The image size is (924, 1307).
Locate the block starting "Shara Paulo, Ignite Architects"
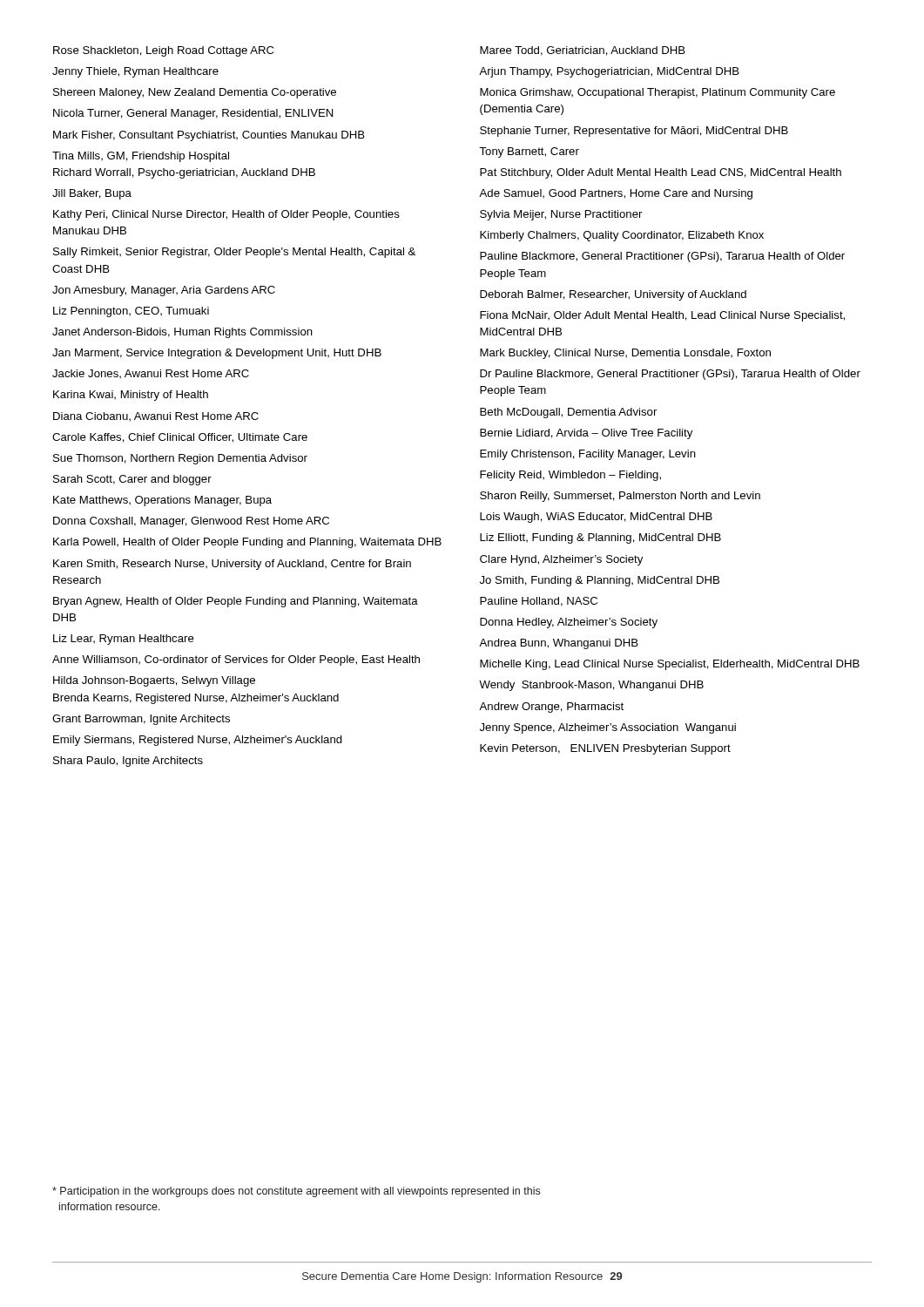128,760
